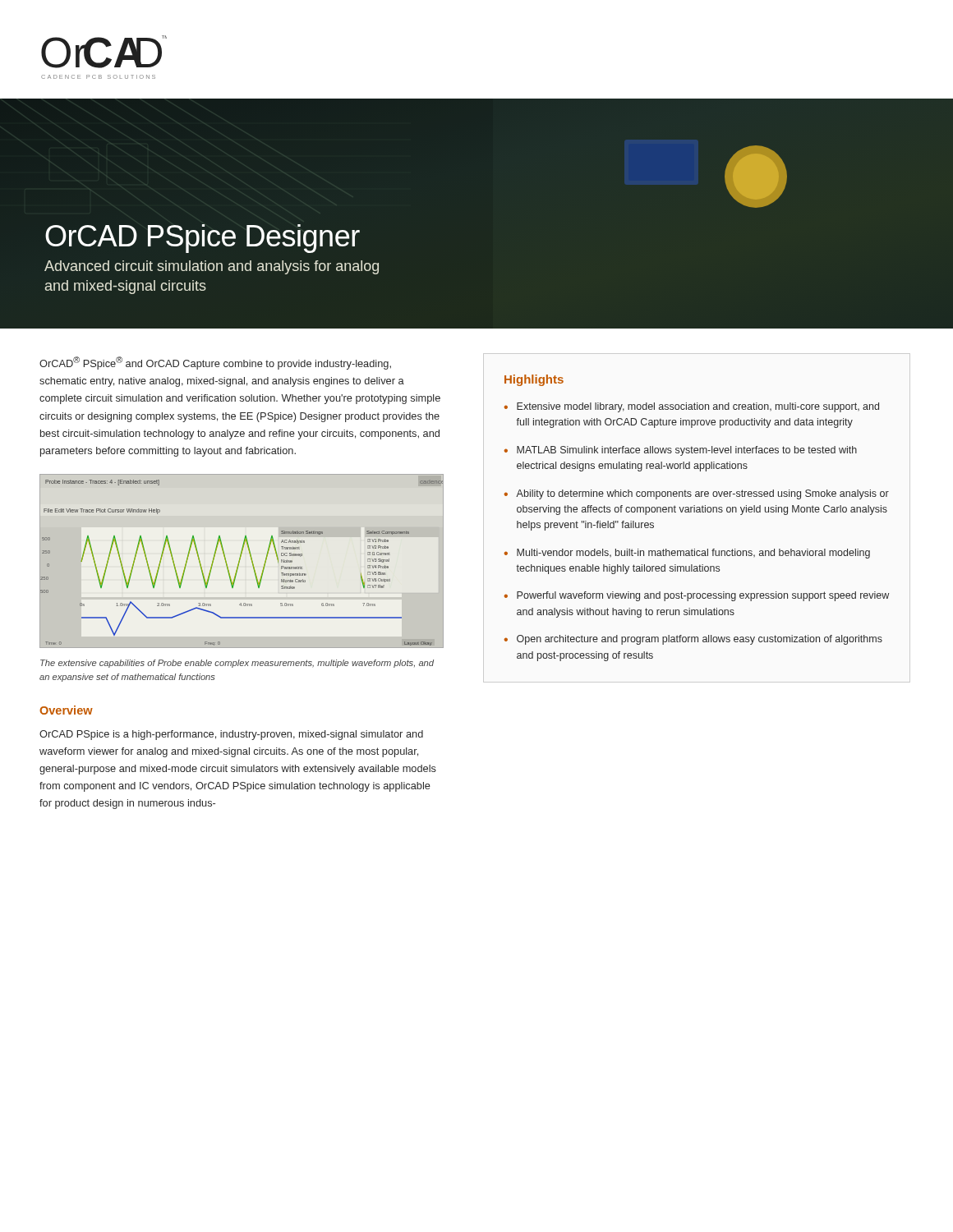Click on the passage starting "Advanced circuit simulation and analysis for analogand mixed-signal"

pos(212,276)
